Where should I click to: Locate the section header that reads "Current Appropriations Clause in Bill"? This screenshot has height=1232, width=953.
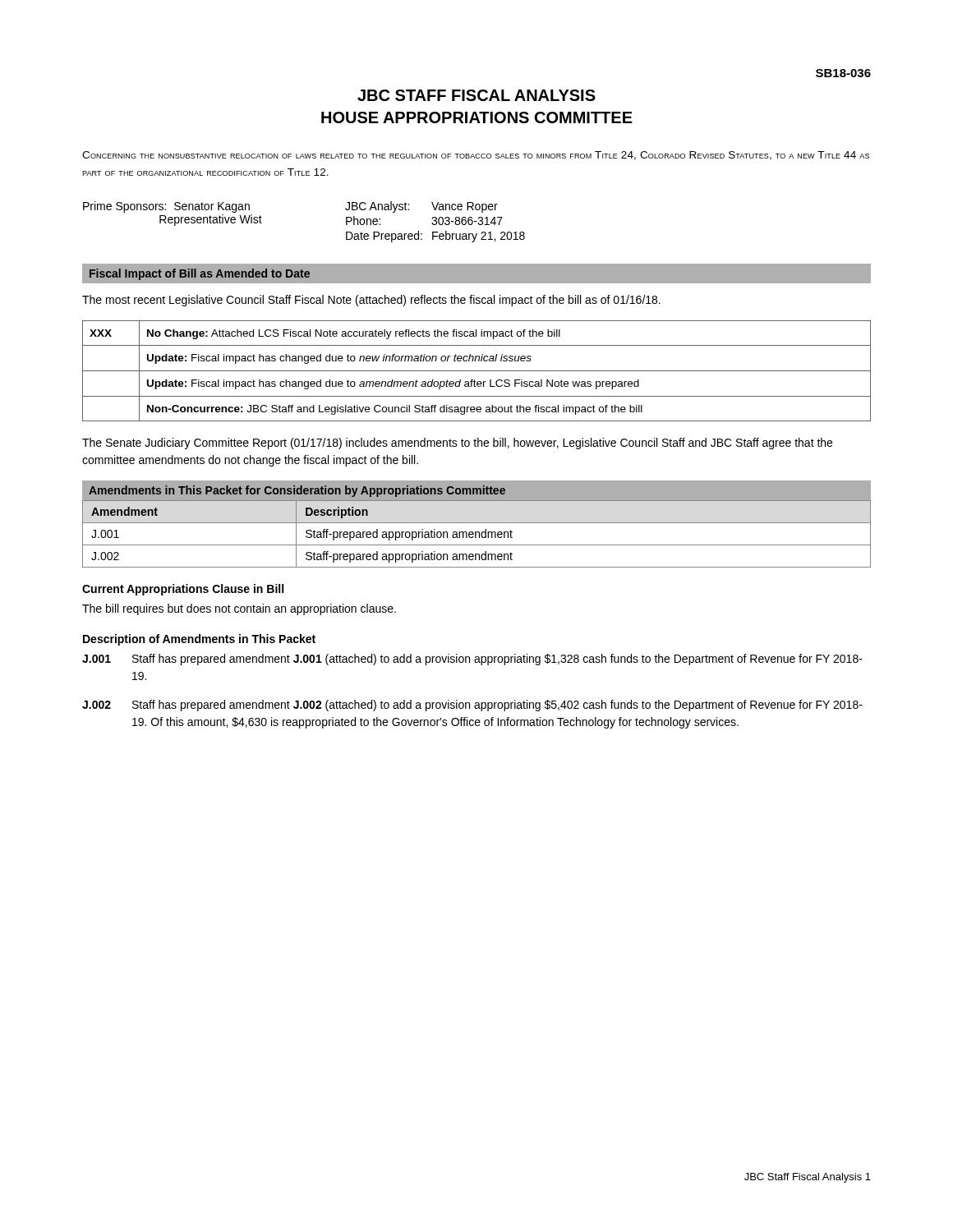pos(183,589)
